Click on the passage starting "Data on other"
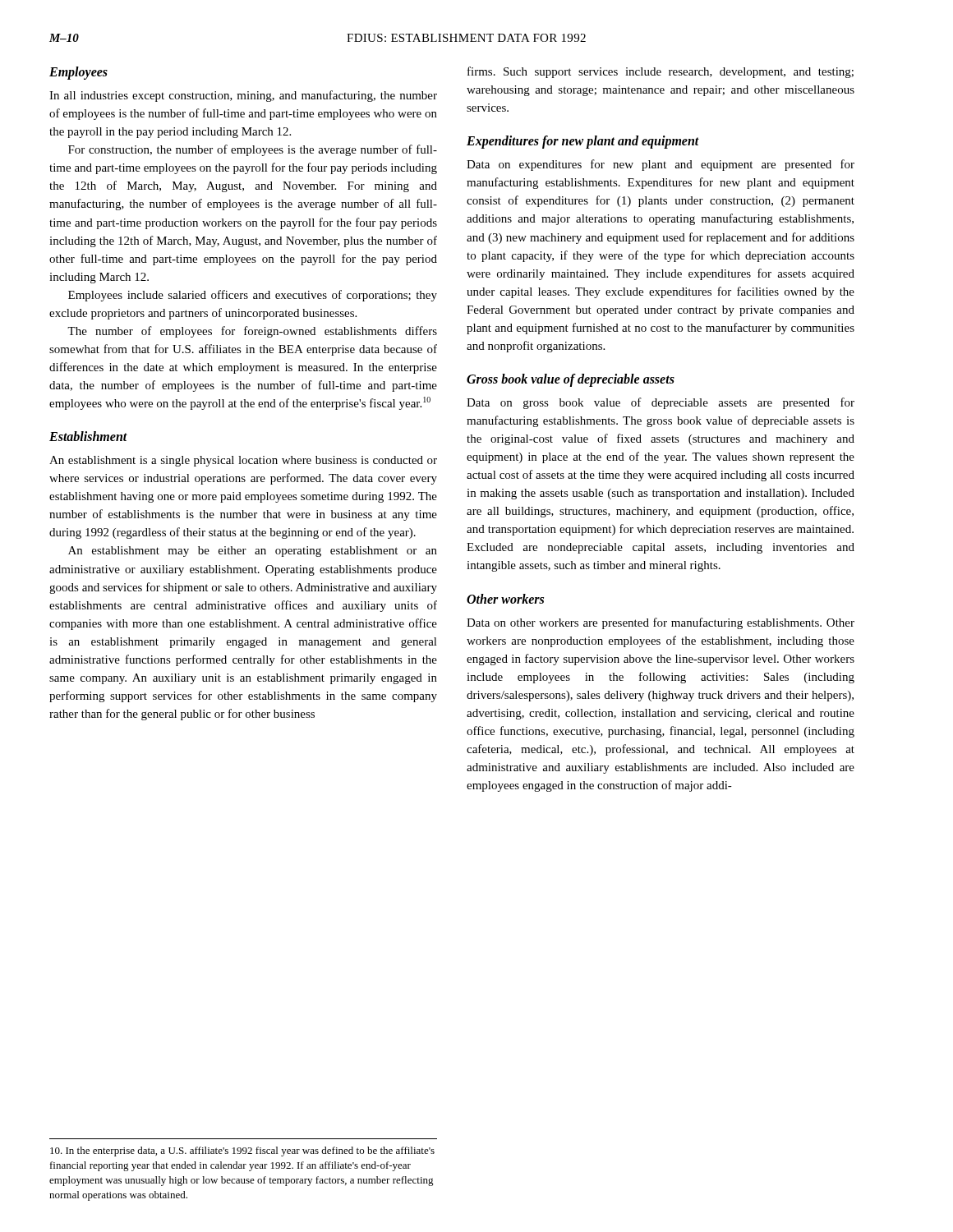 click(661, 704)
